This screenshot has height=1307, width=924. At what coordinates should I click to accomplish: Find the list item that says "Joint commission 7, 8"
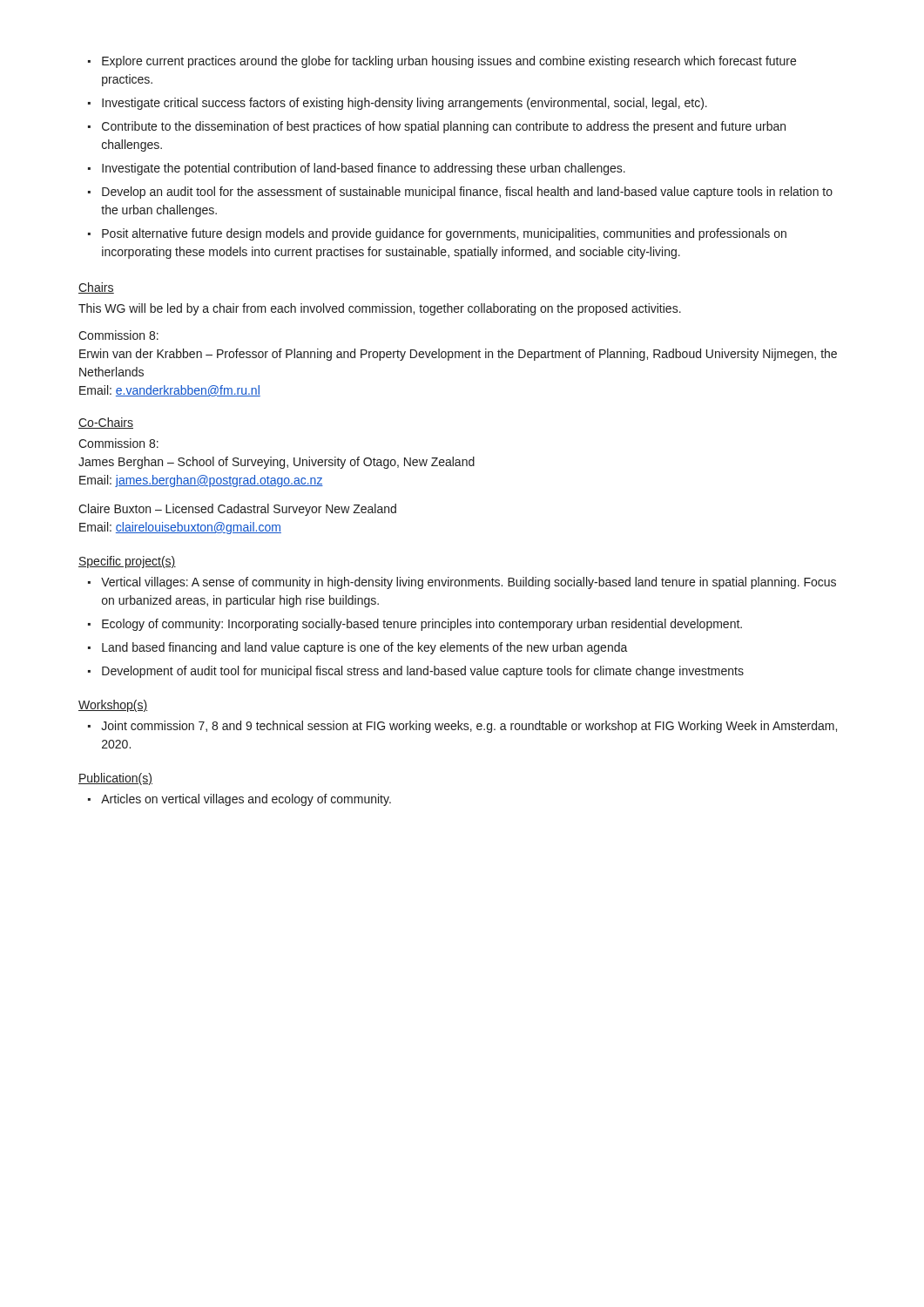tap(470, 735)
